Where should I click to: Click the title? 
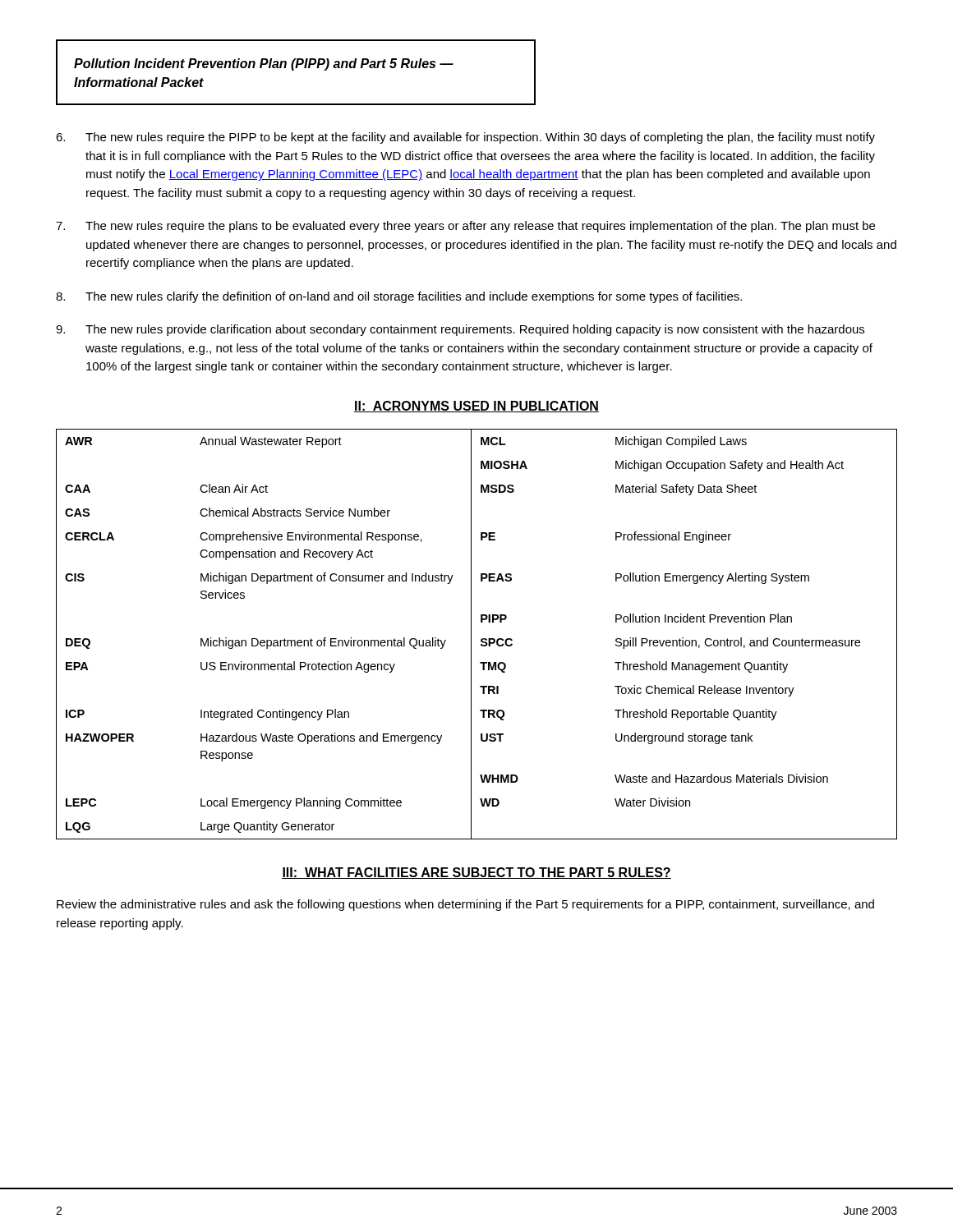[x=264, y=73]
